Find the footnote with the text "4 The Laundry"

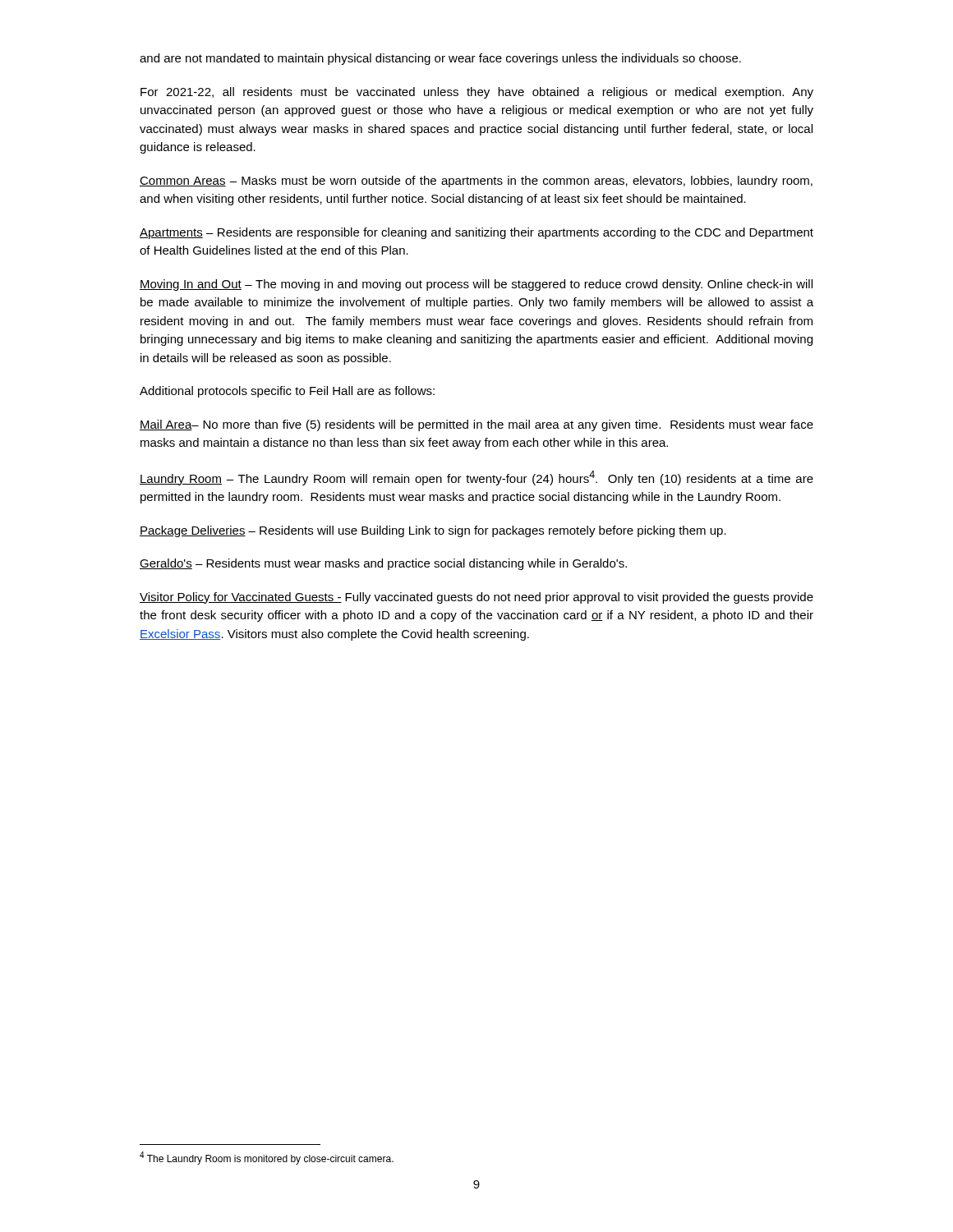click(267, 1158)
